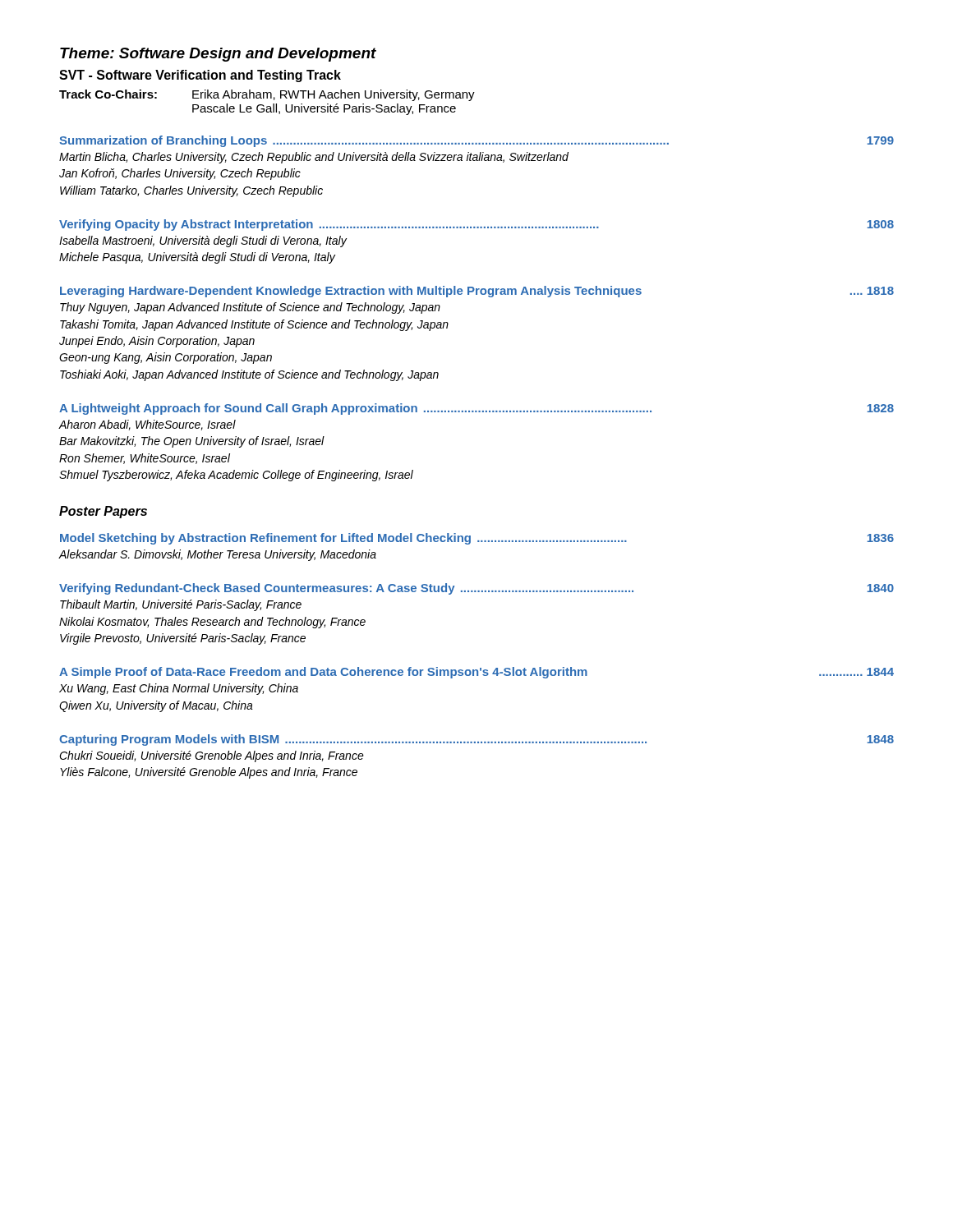
Task: Find "Theme: Software Design and Development" on this page
Action: coord(217,53)
